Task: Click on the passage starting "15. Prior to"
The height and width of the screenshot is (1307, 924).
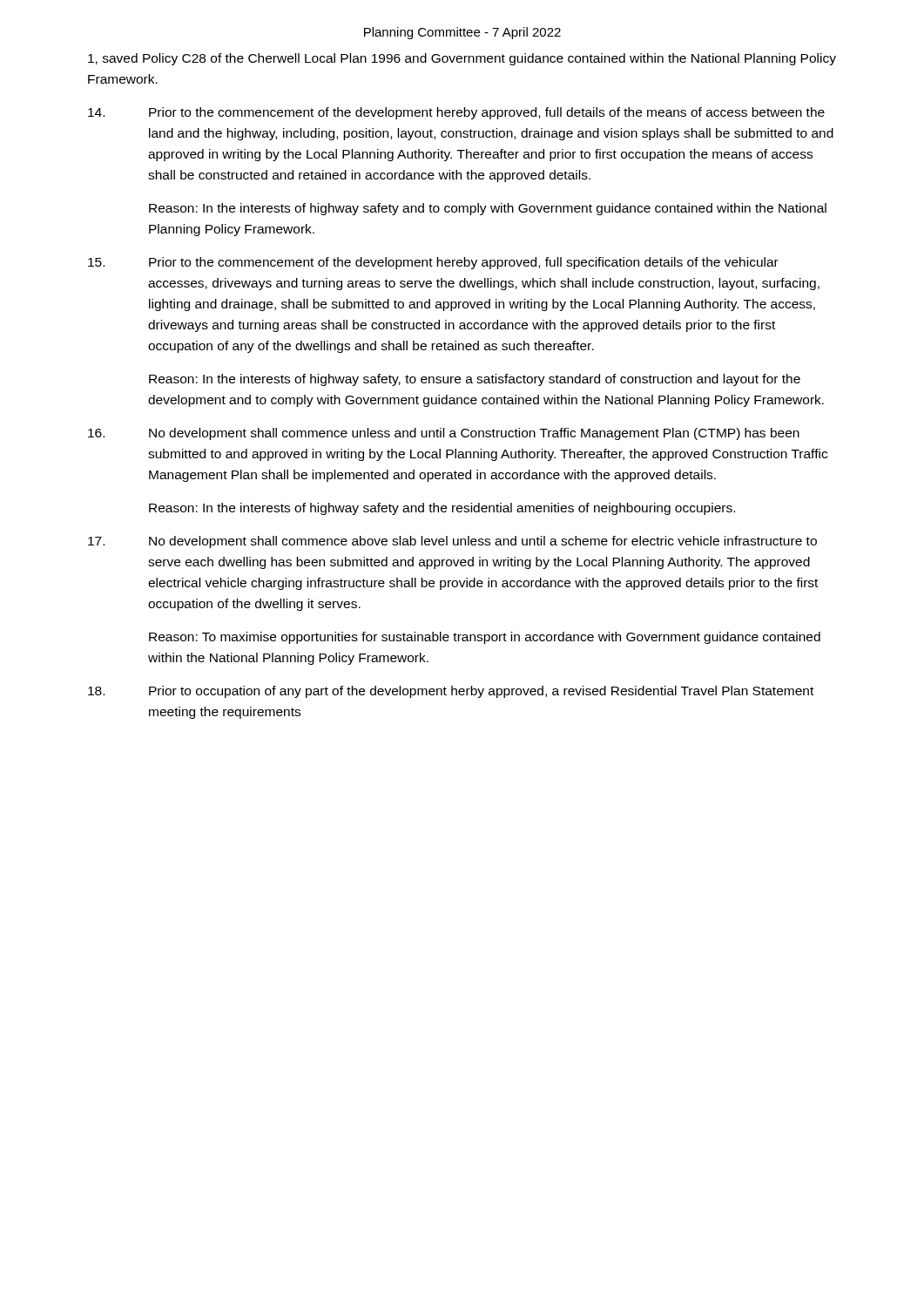Action: 462,304
